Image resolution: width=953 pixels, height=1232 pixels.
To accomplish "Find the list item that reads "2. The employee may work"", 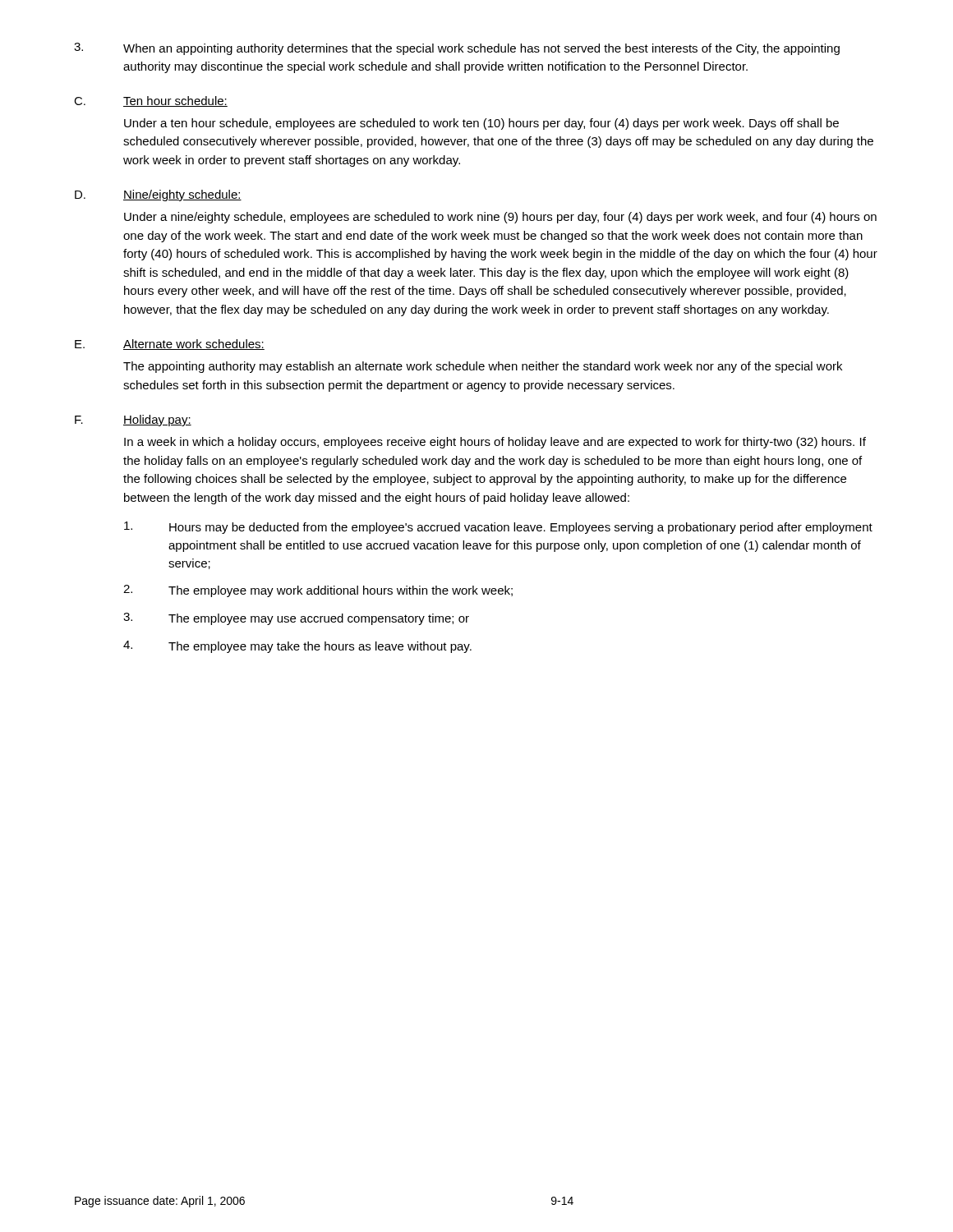I will [501, 591].
